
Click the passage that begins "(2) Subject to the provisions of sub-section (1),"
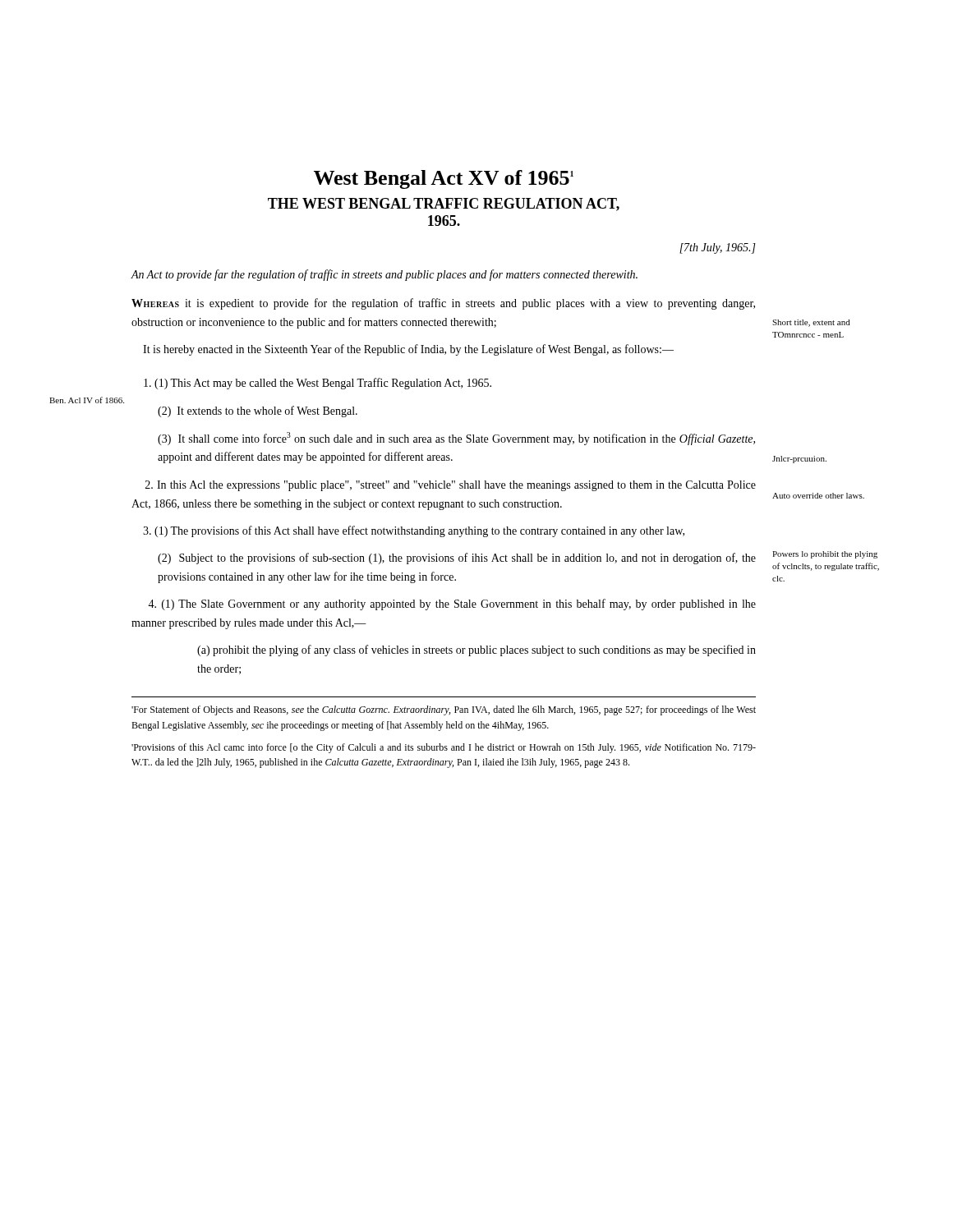[x=457, y=567]
